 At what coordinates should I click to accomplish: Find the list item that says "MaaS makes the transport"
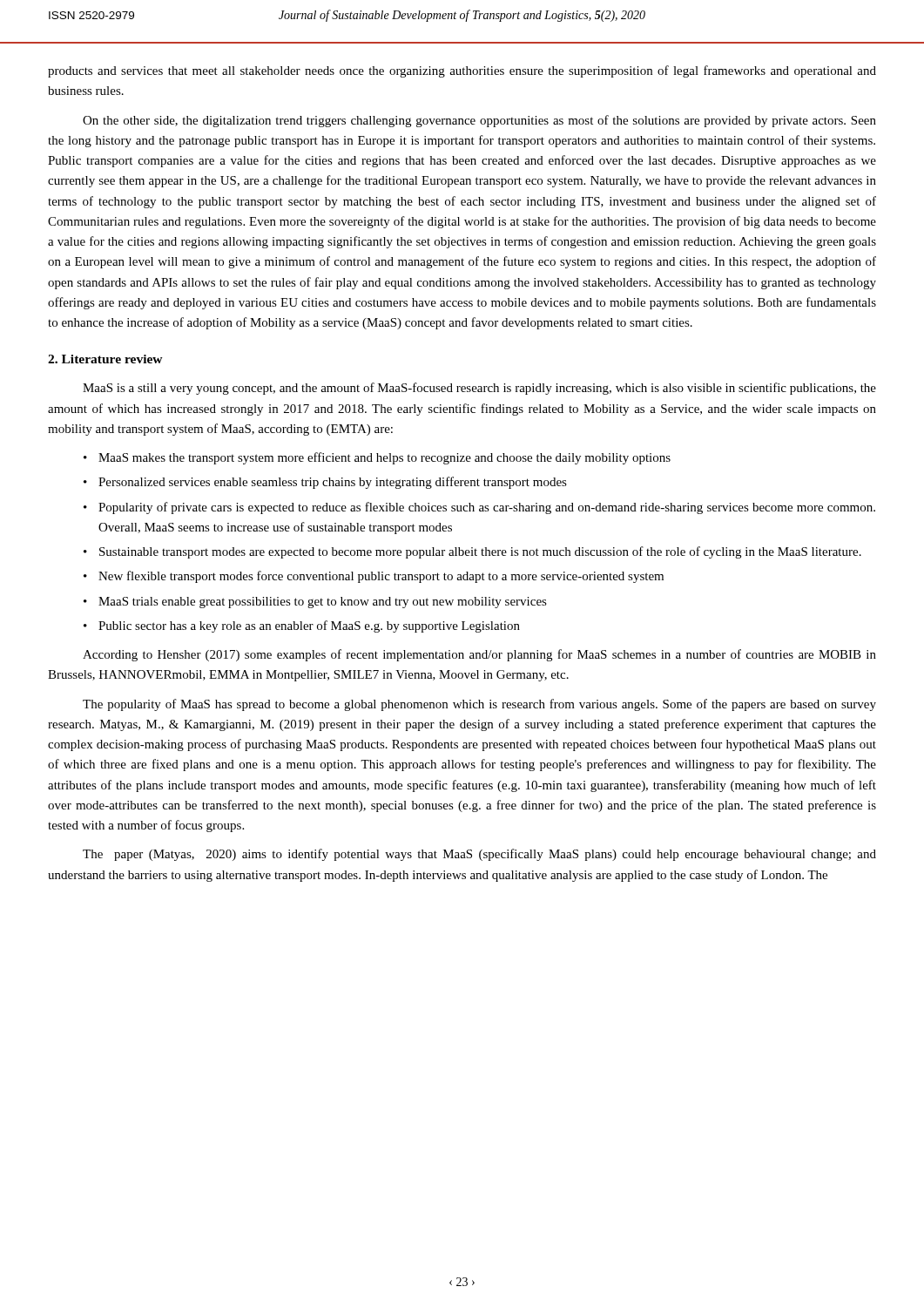click(479, 458)
